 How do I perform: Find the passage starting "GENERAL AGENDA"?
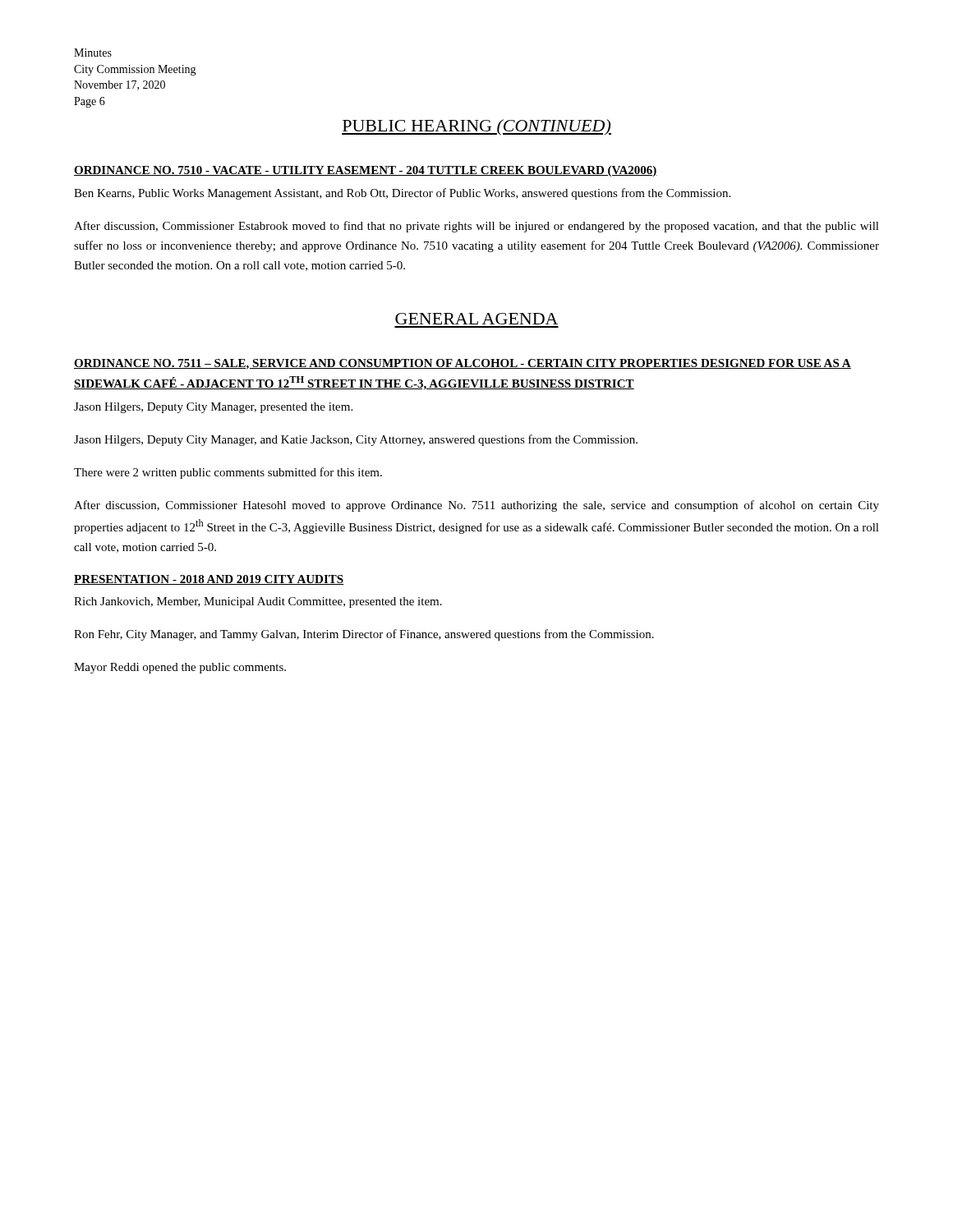pyautogui.click(x=476, y=318)
